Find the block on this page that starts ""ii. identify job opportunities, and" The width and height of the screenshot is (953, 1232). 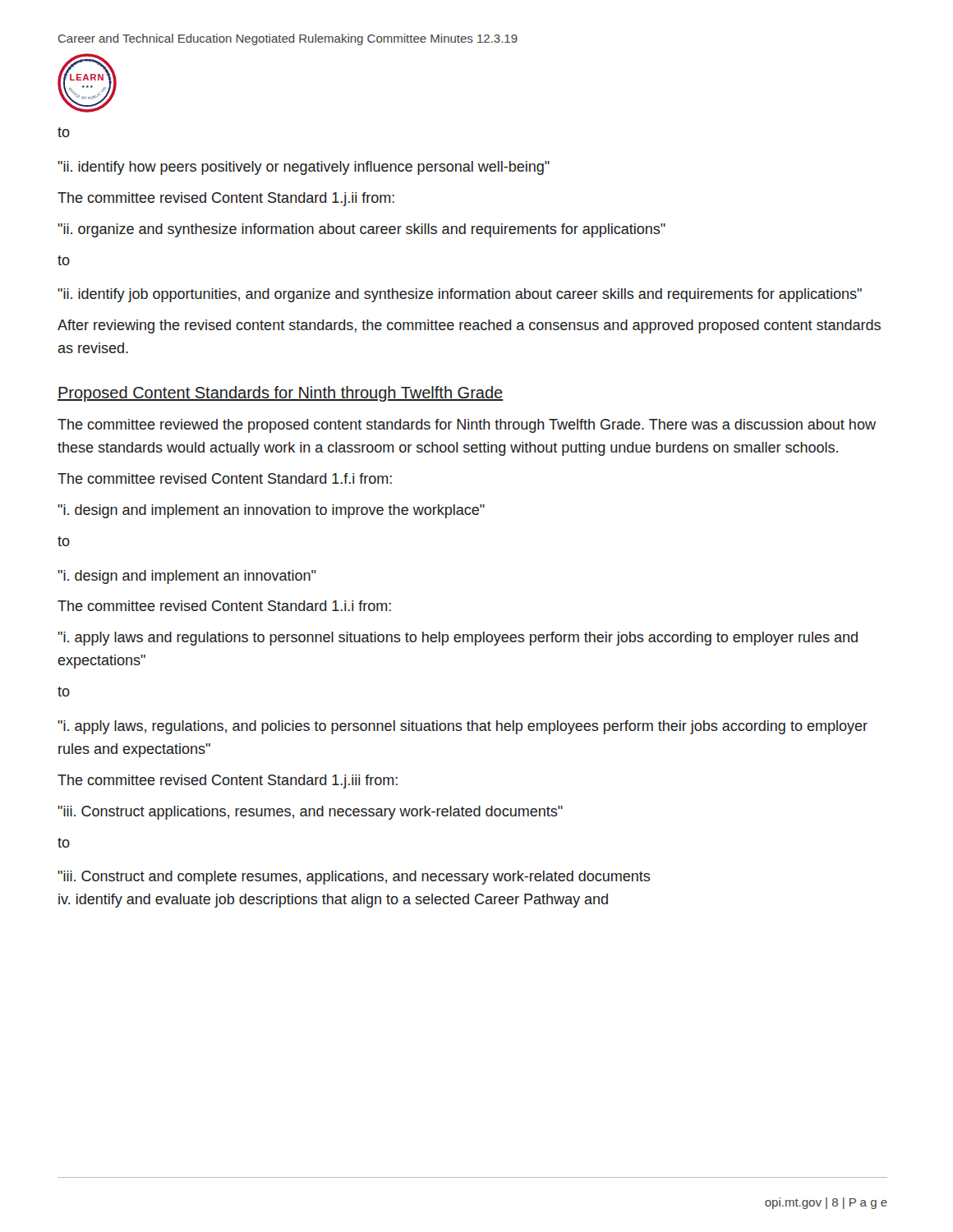tap(460, 294)
